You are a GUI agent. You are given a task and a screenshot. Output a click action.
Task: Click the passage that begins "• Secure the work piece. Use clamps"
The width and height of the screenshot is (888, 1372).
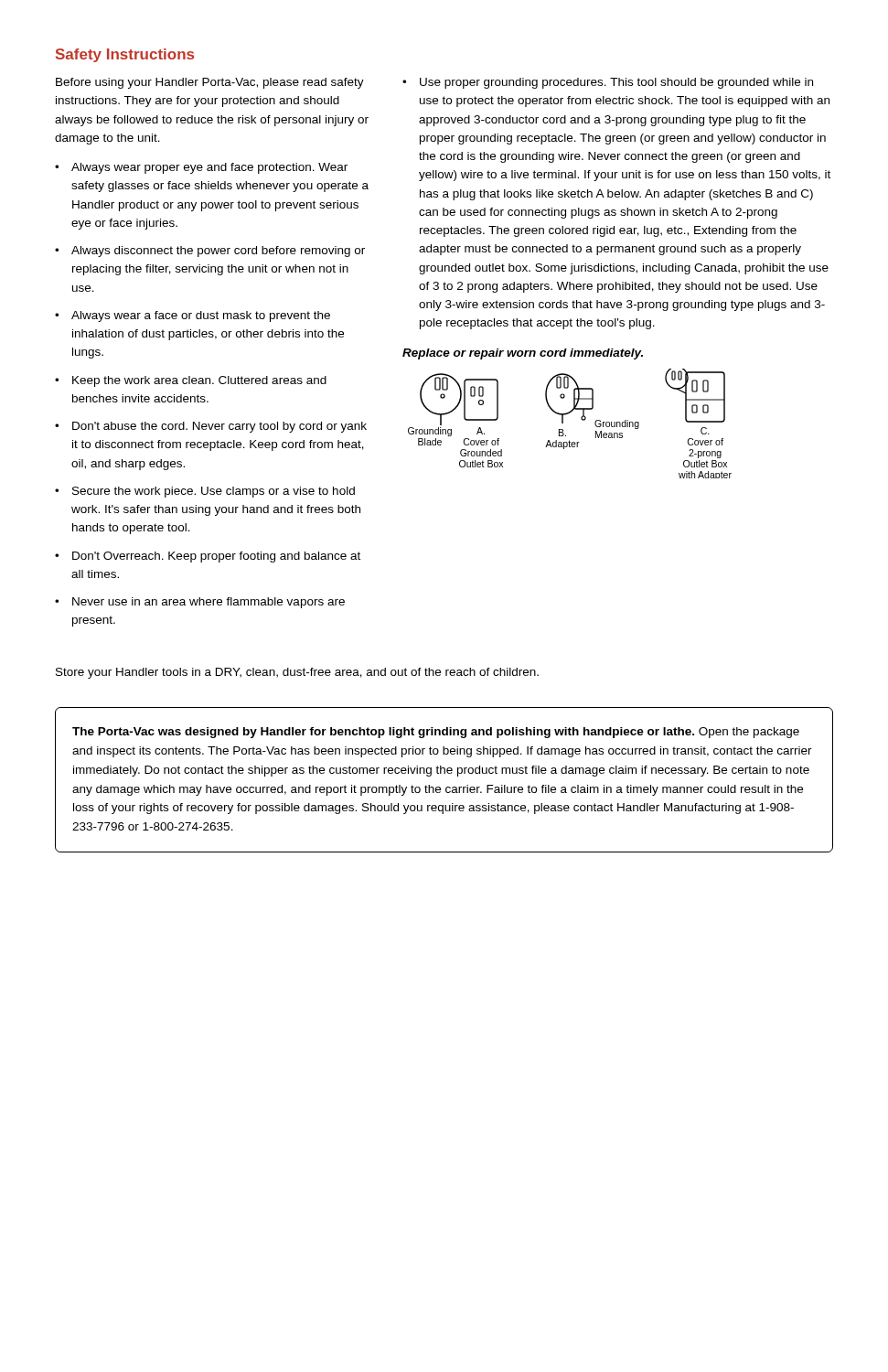pos(215,510)
